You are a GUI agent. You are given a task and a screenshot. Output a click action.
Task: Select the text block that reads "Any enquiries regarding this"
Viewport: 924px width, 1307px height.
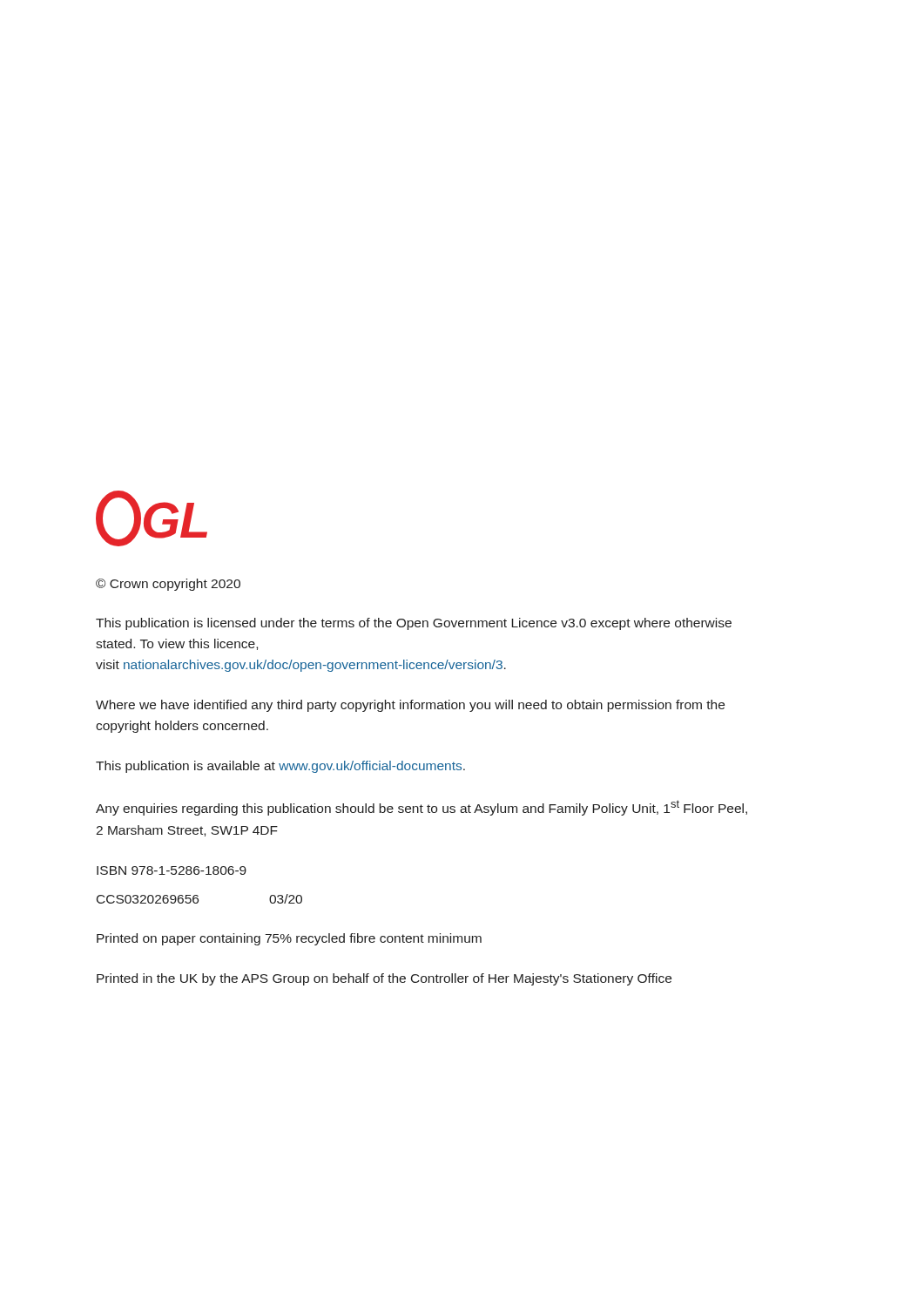click(x=422, y=817)
